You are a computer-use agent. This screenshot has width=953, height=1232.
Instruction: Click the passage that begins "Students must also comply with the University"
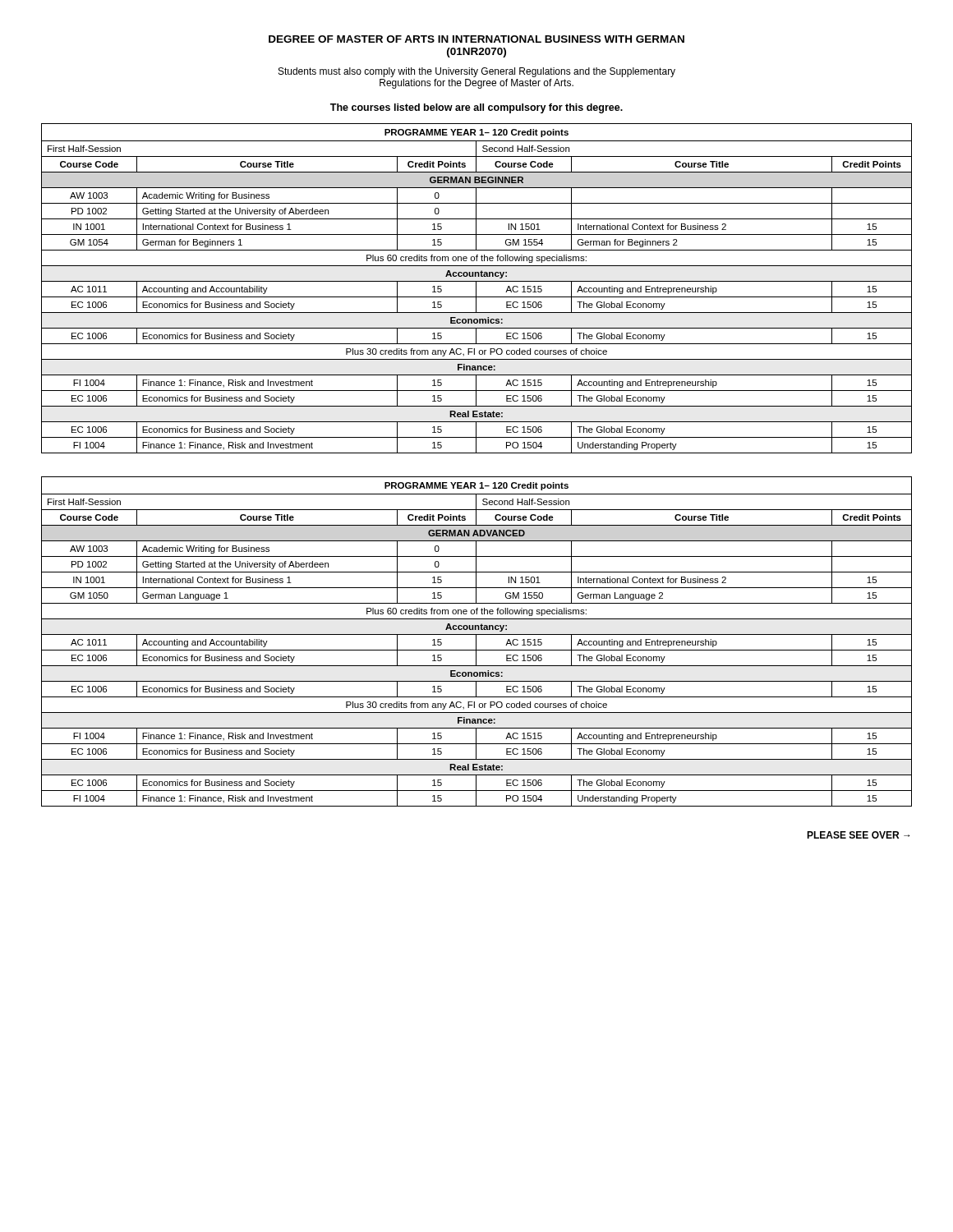click(x=476, y=77)
